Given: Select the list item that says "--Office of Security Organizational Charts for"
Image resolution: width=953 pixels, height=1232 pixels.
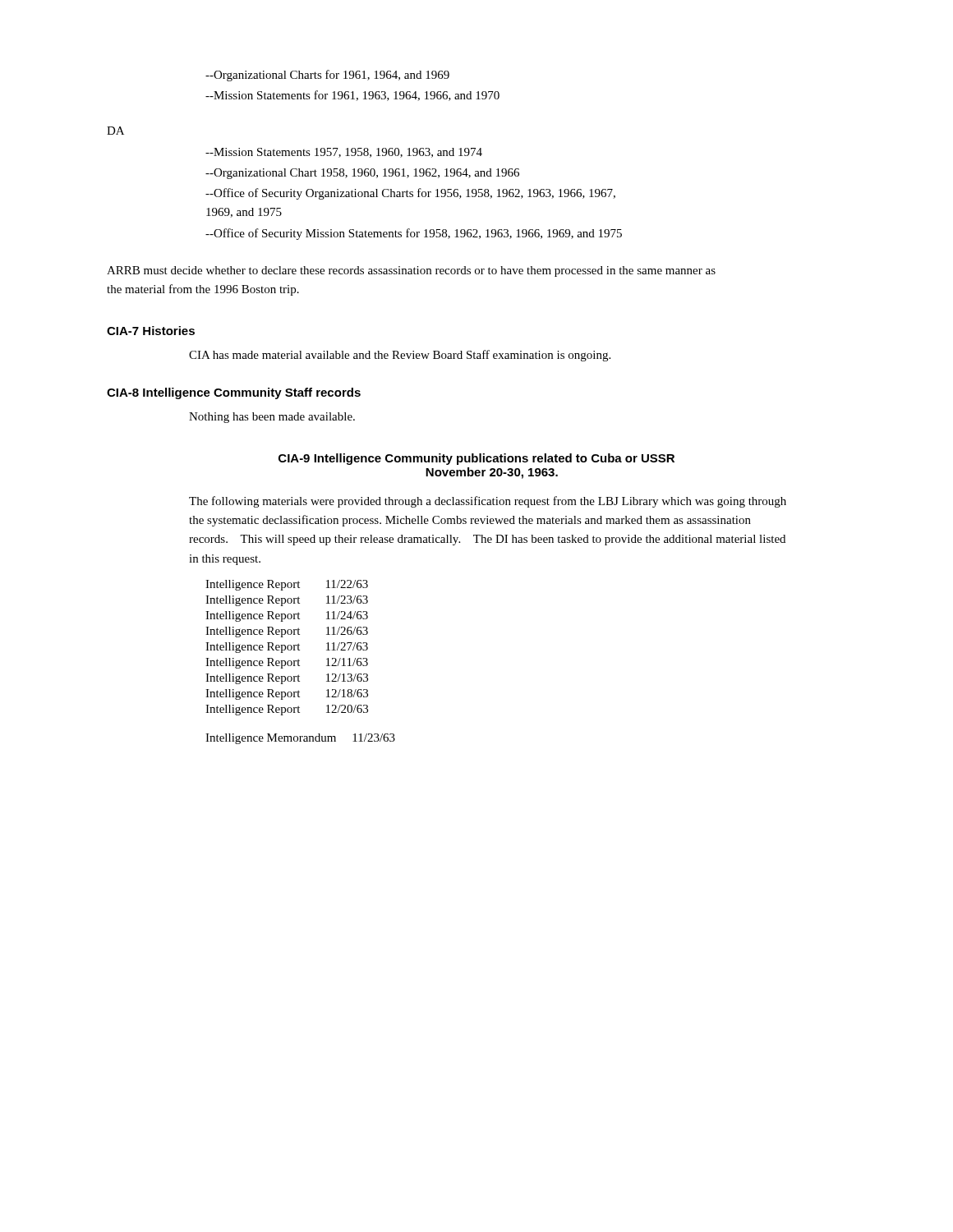Looking at the screenshot, I should coord(411,203).
